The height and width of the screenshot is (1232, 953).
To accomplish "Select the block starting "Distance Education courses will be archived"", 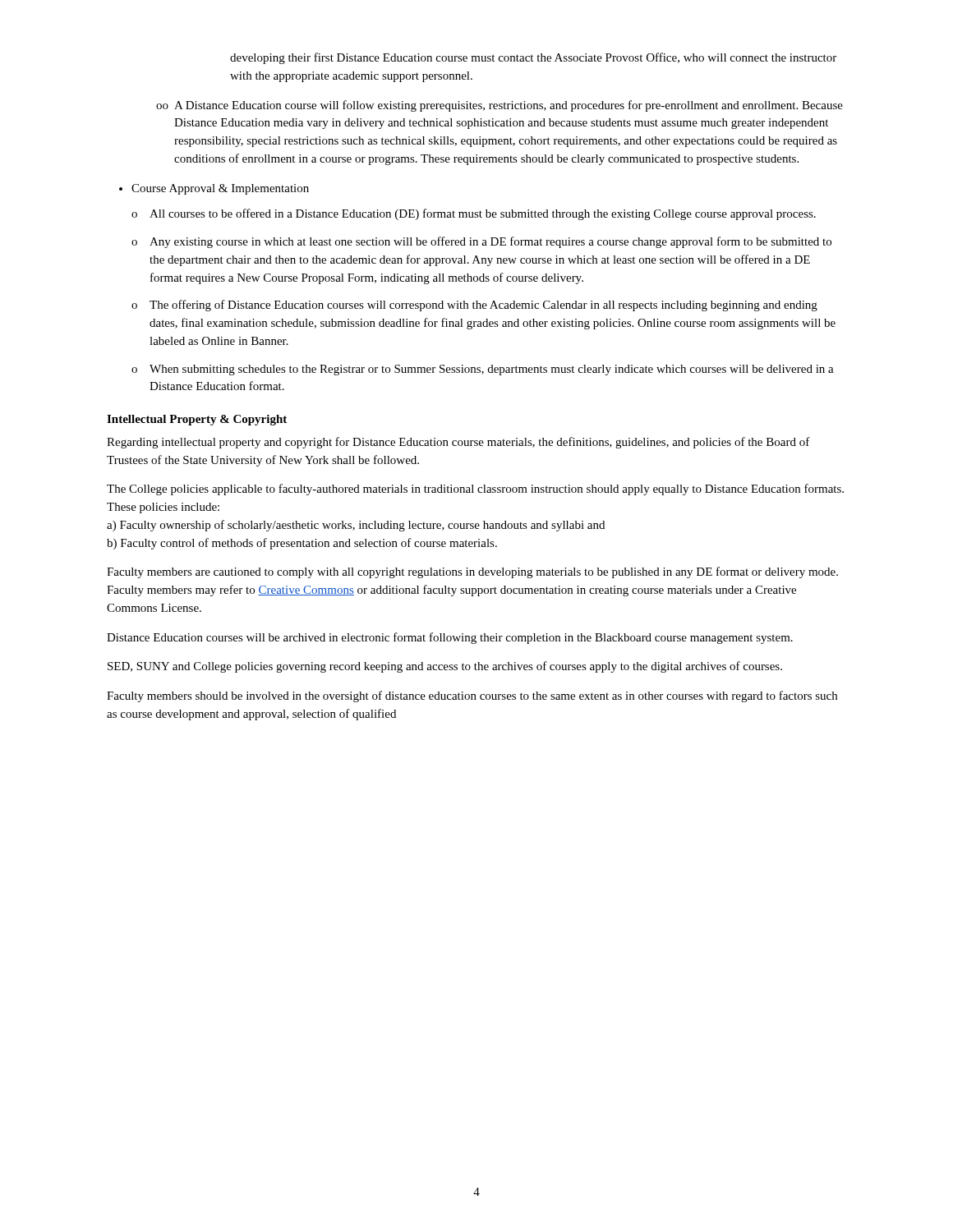I will (x=450, y=637).
